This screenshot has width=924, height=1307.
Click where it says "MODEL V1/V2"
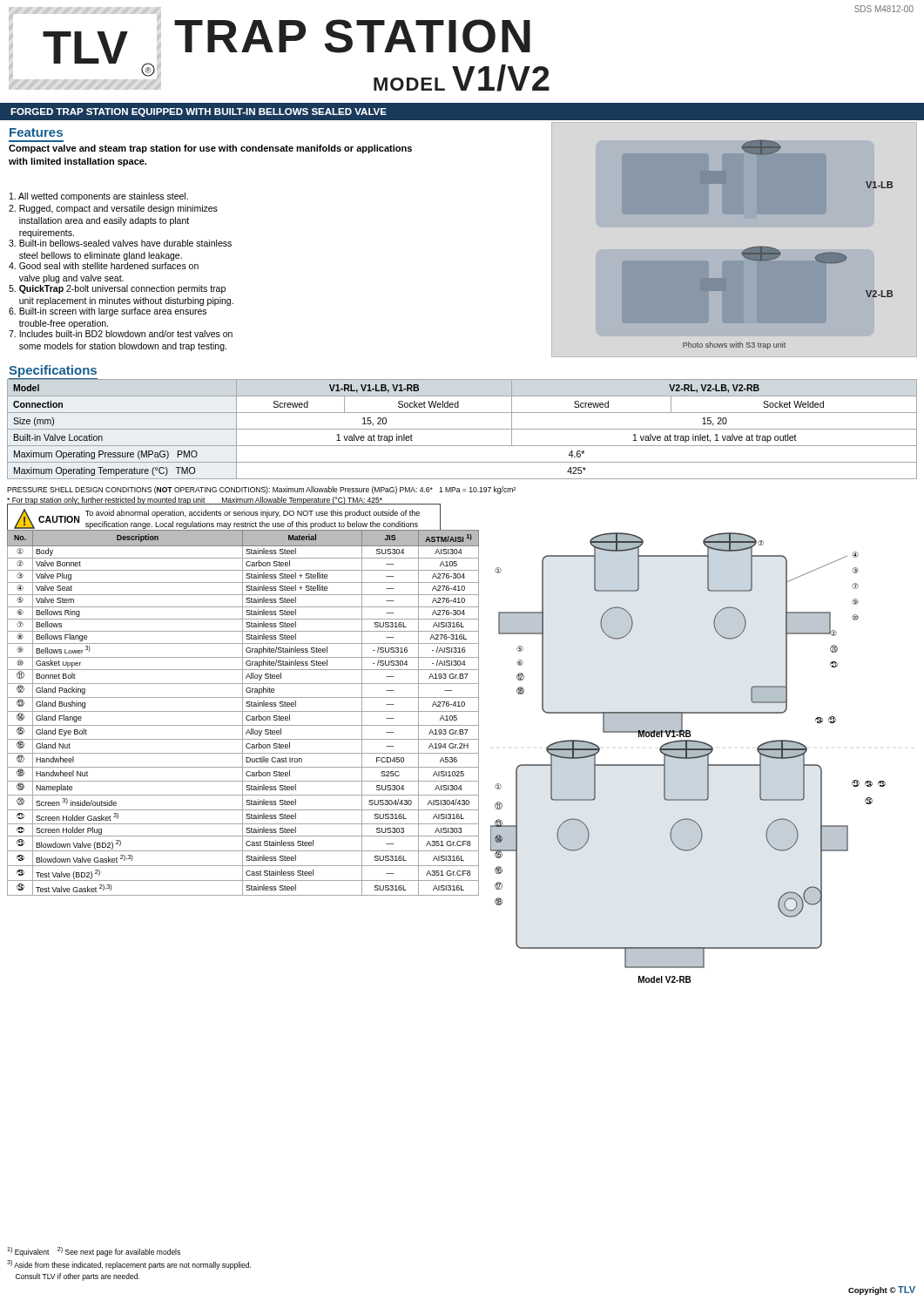462,78
